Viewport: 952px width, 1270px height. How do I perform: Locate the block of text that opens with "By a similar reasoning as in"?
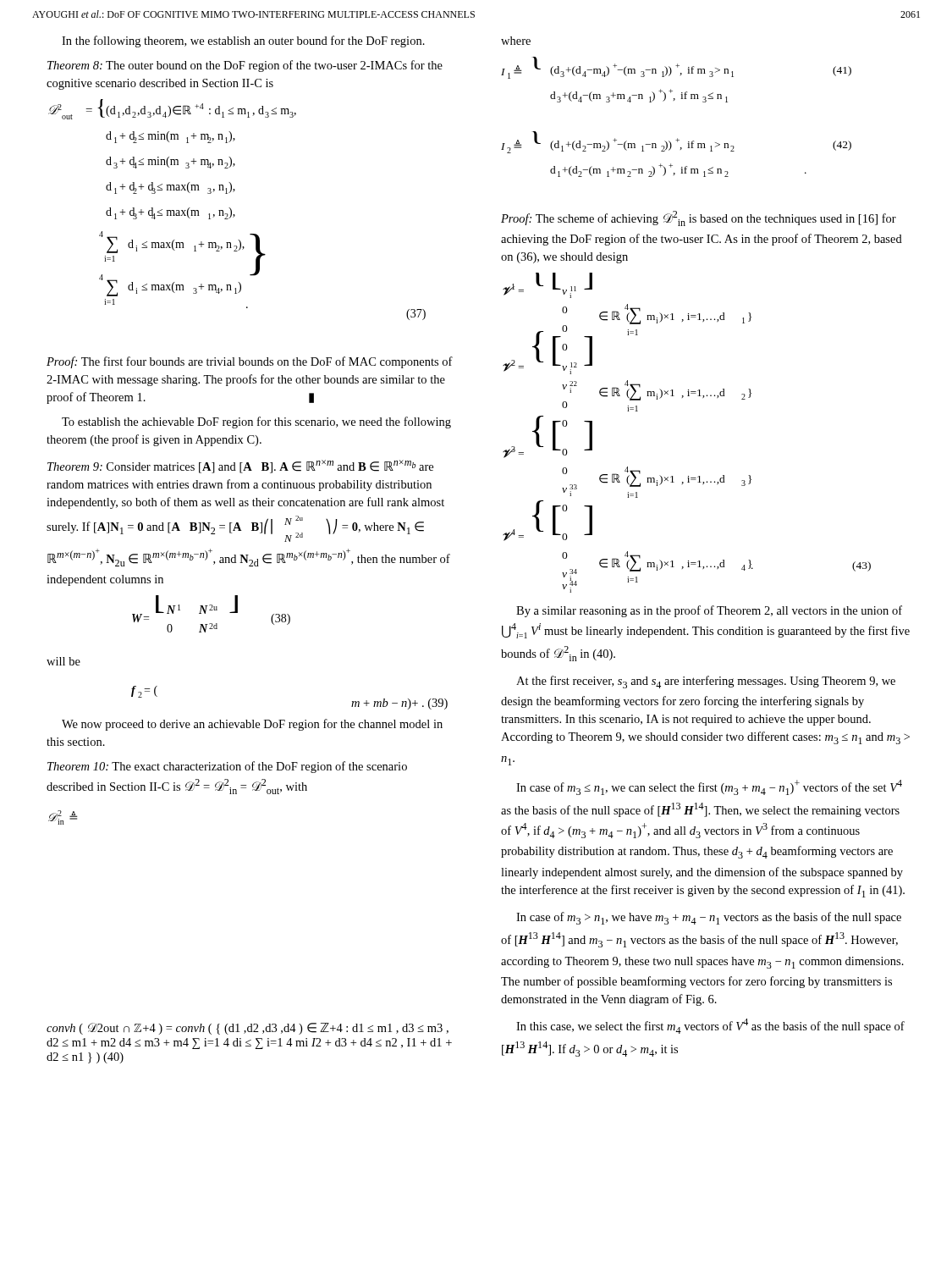pyautogui.click(x=706, y=634)
